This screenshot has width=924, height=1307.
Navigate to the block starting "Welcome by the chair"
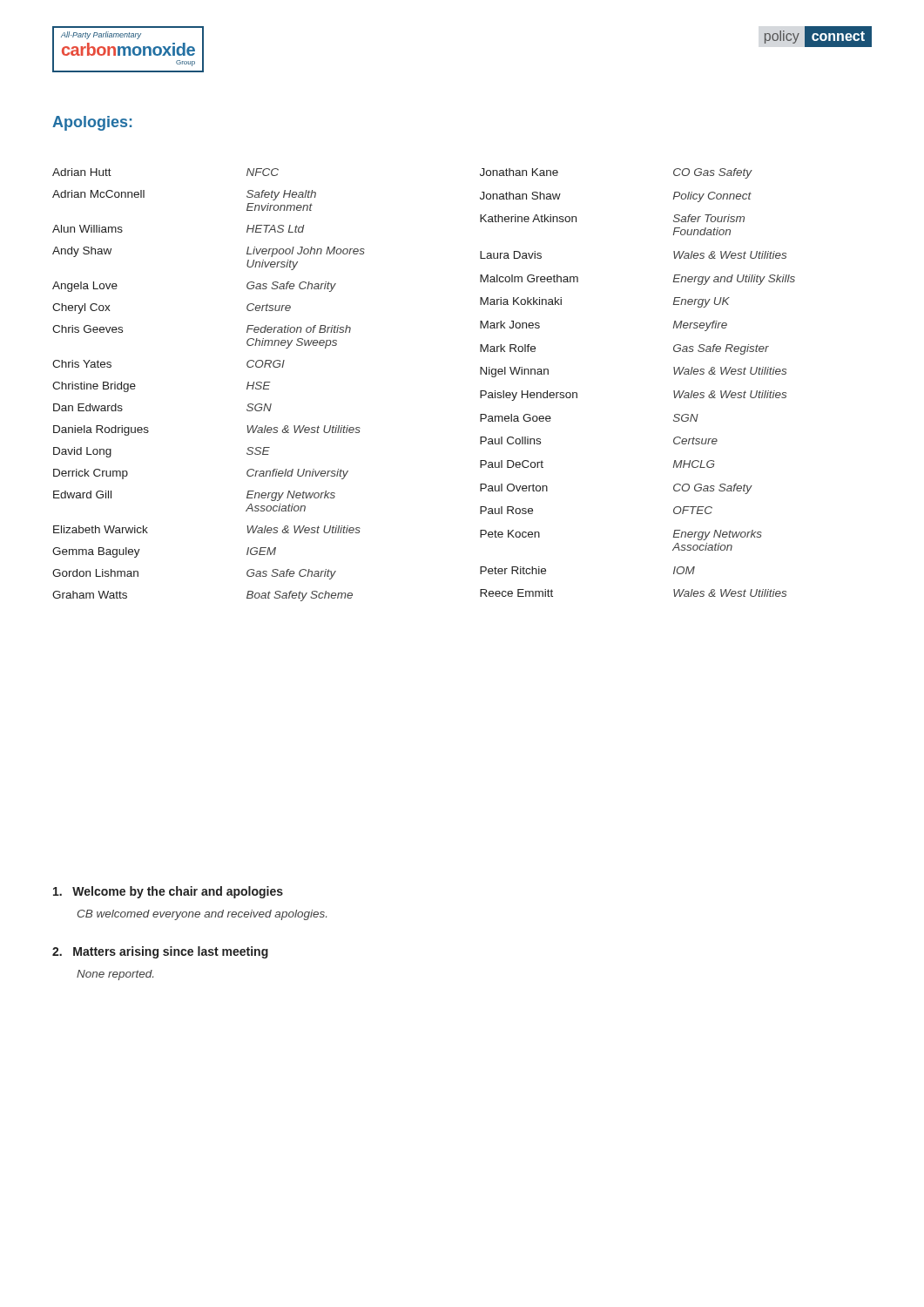tap(168, 891)
